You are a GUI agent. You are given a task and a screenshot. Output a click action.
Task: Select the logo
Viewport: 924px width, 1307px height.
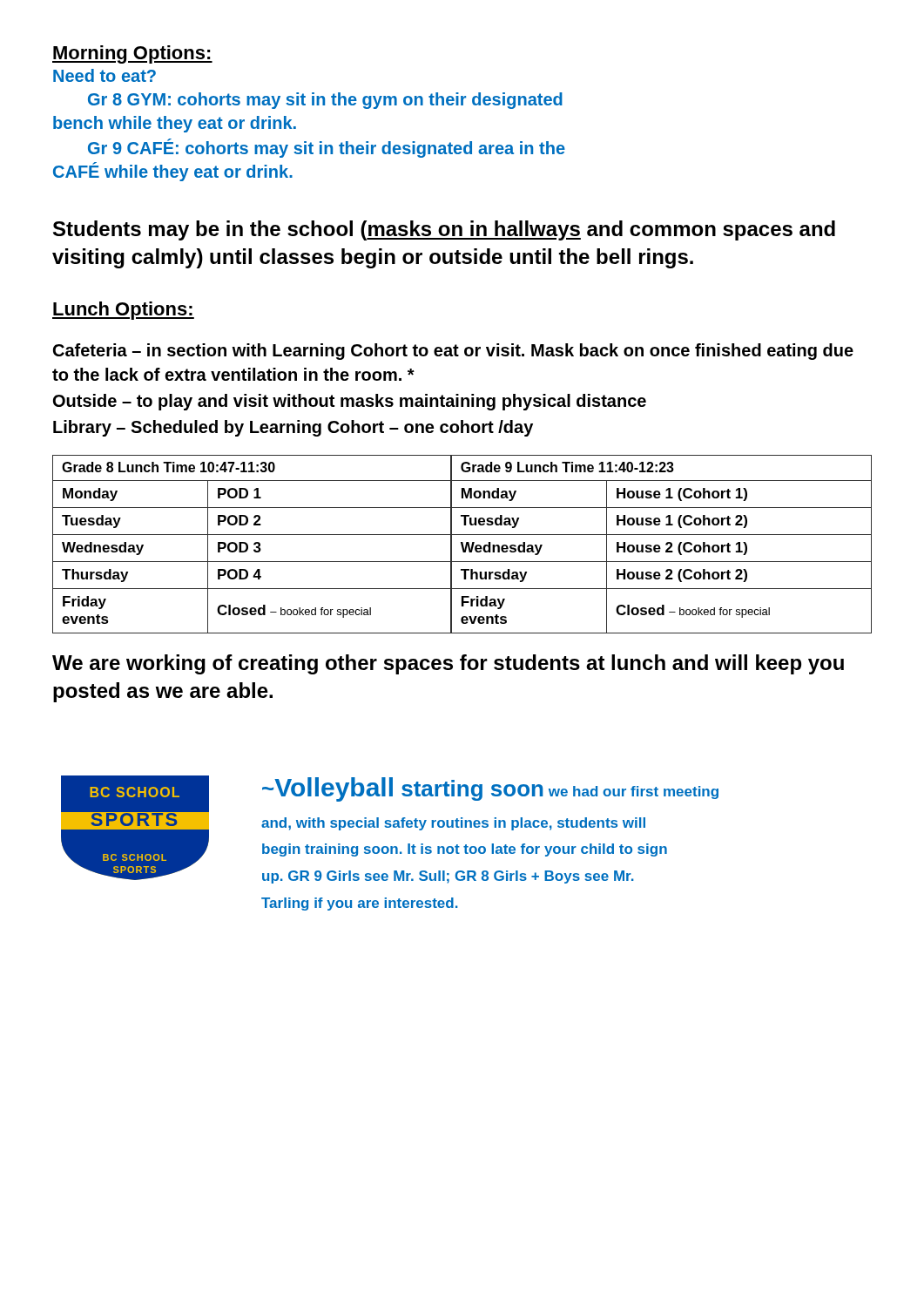(144, 825)
